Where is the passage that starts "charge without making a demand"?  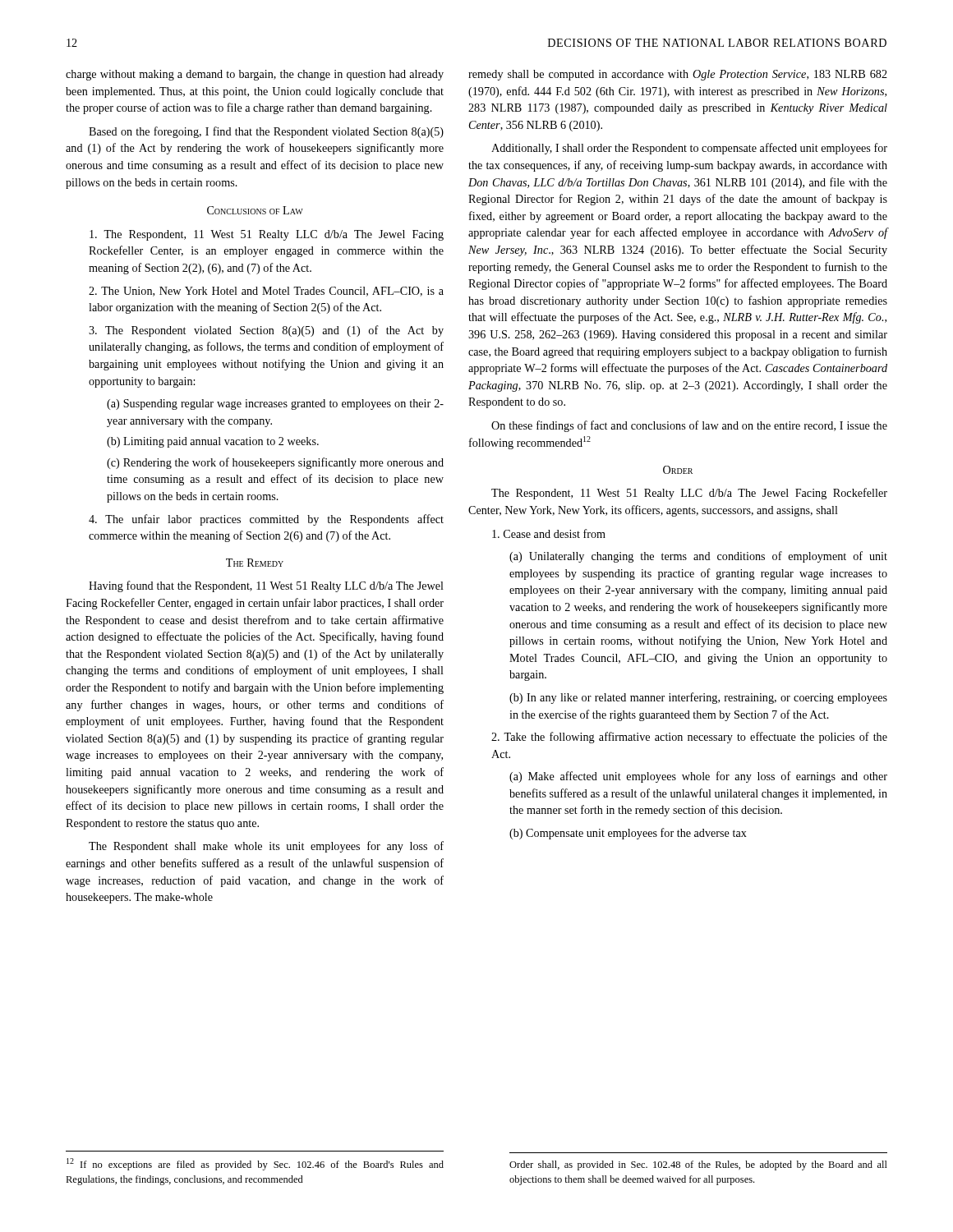(x=255, y=91)
